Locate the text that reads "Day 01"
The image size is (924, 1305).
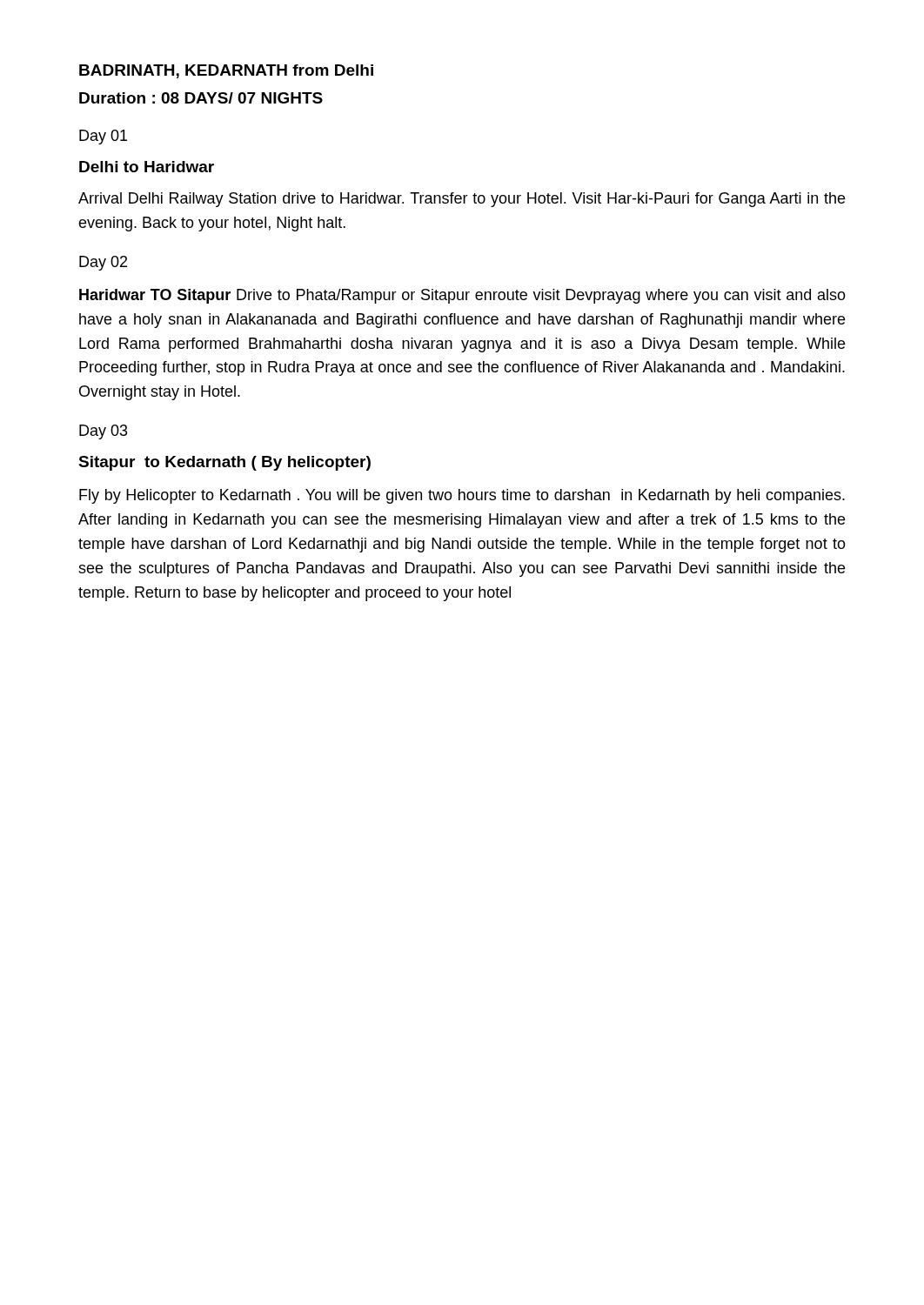[103, 136]
